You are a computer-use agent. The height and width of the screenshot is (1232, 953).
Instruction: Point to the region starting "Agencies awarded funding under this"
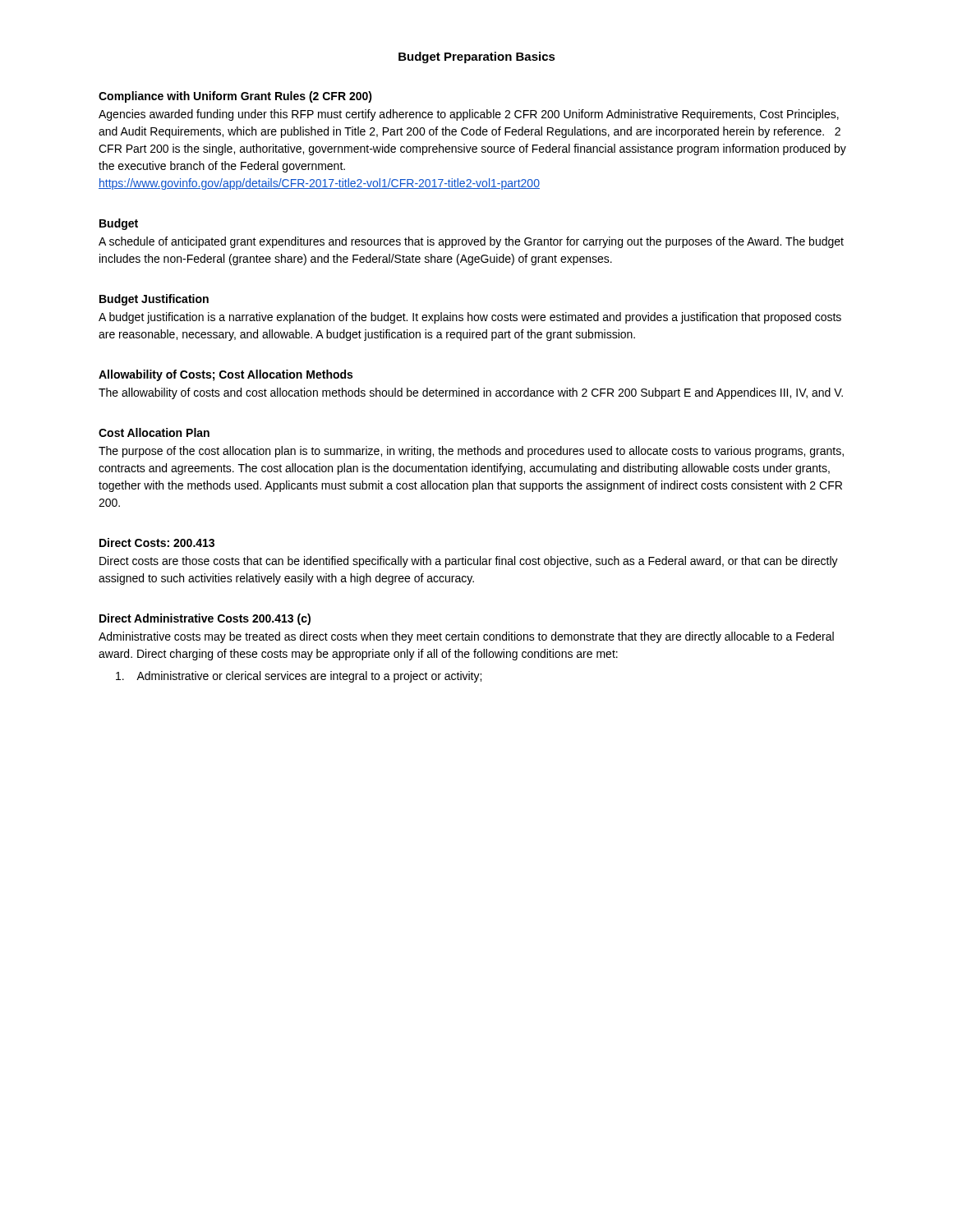point(472,149)
